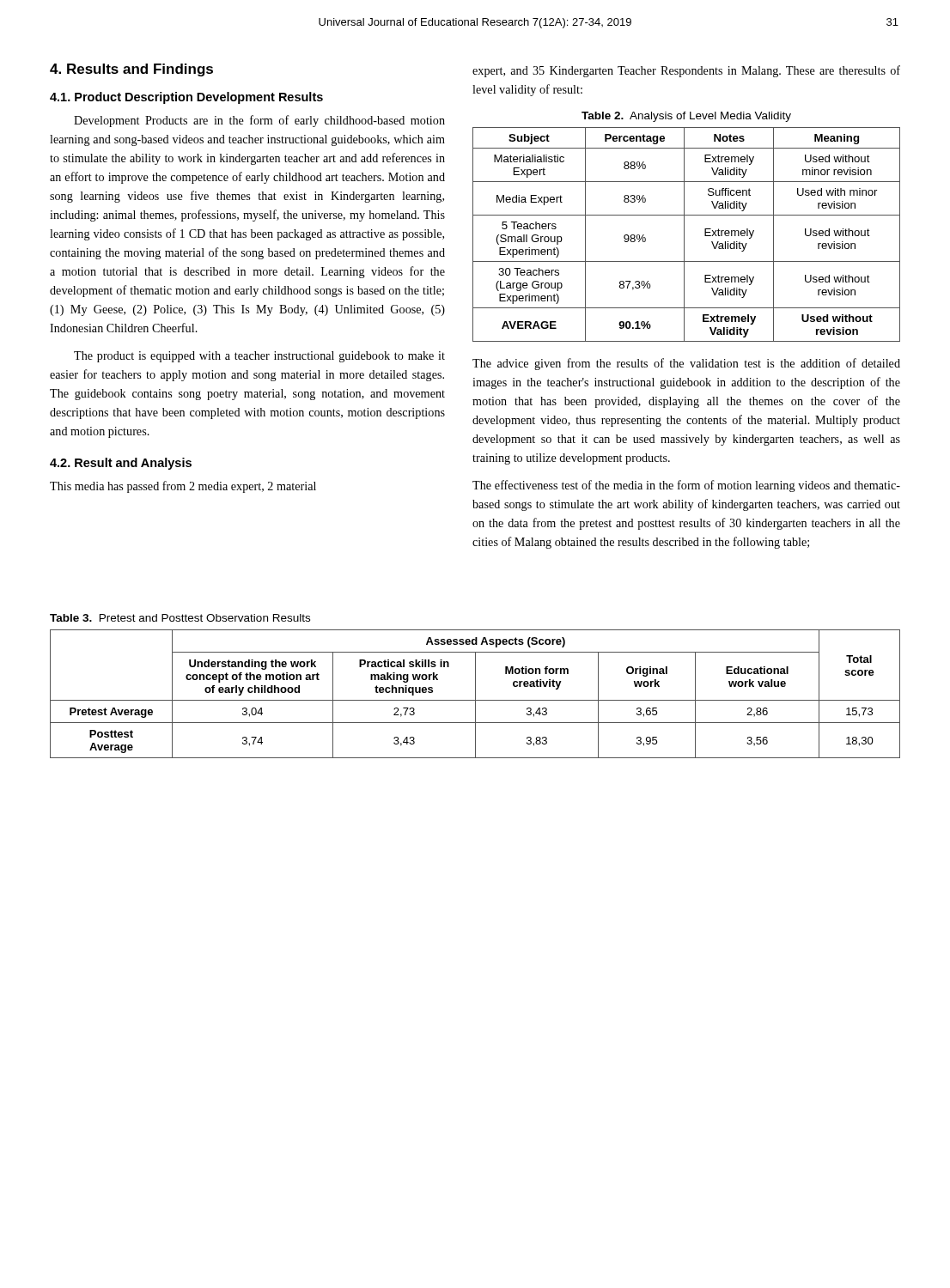Select the region starting "The effectiveness test"
The image size is (950, 1288).
[x=686, y=513]
